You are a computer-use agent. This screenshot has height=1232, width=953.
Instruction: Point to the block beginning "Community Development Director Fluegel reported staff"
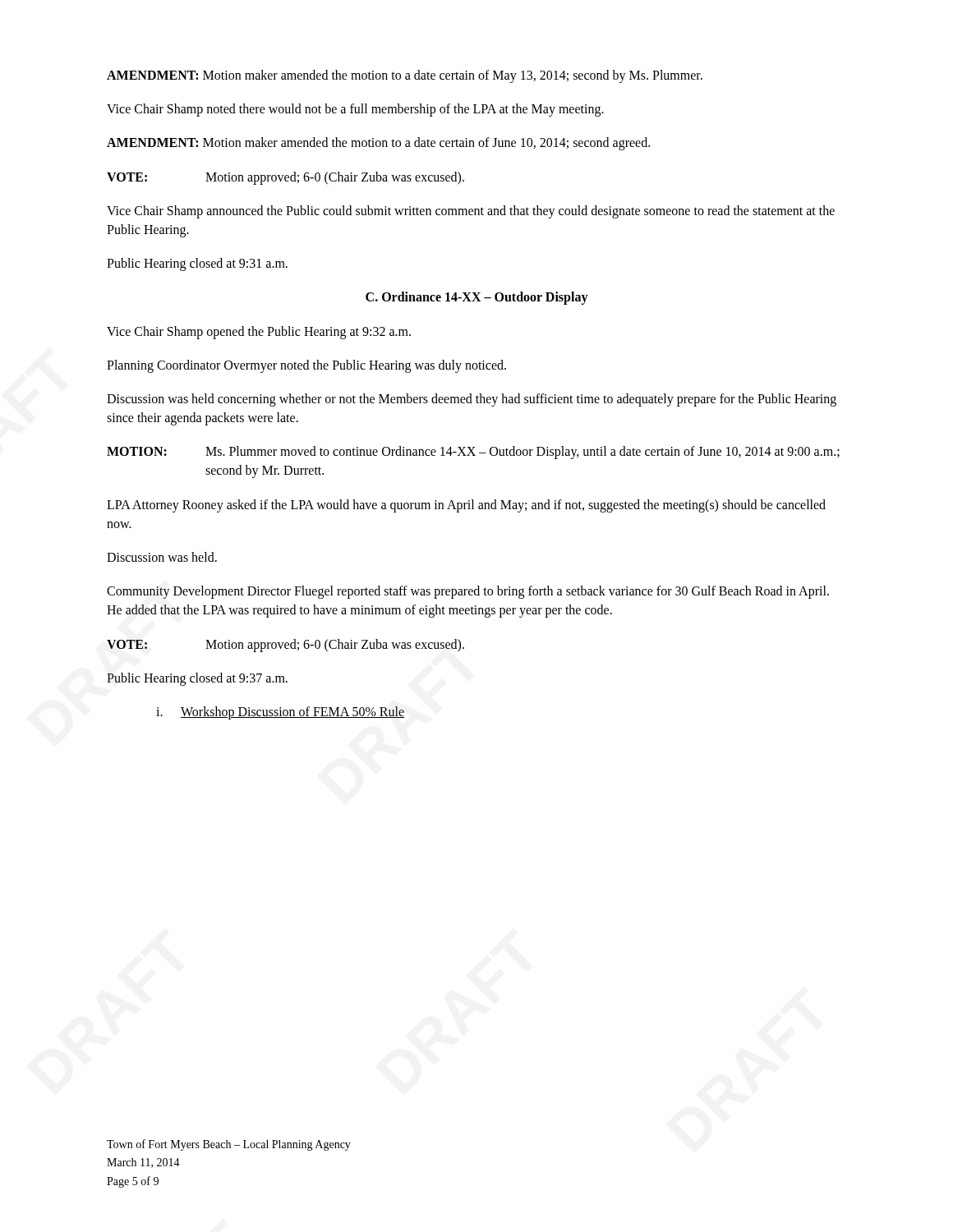point(468,601)
